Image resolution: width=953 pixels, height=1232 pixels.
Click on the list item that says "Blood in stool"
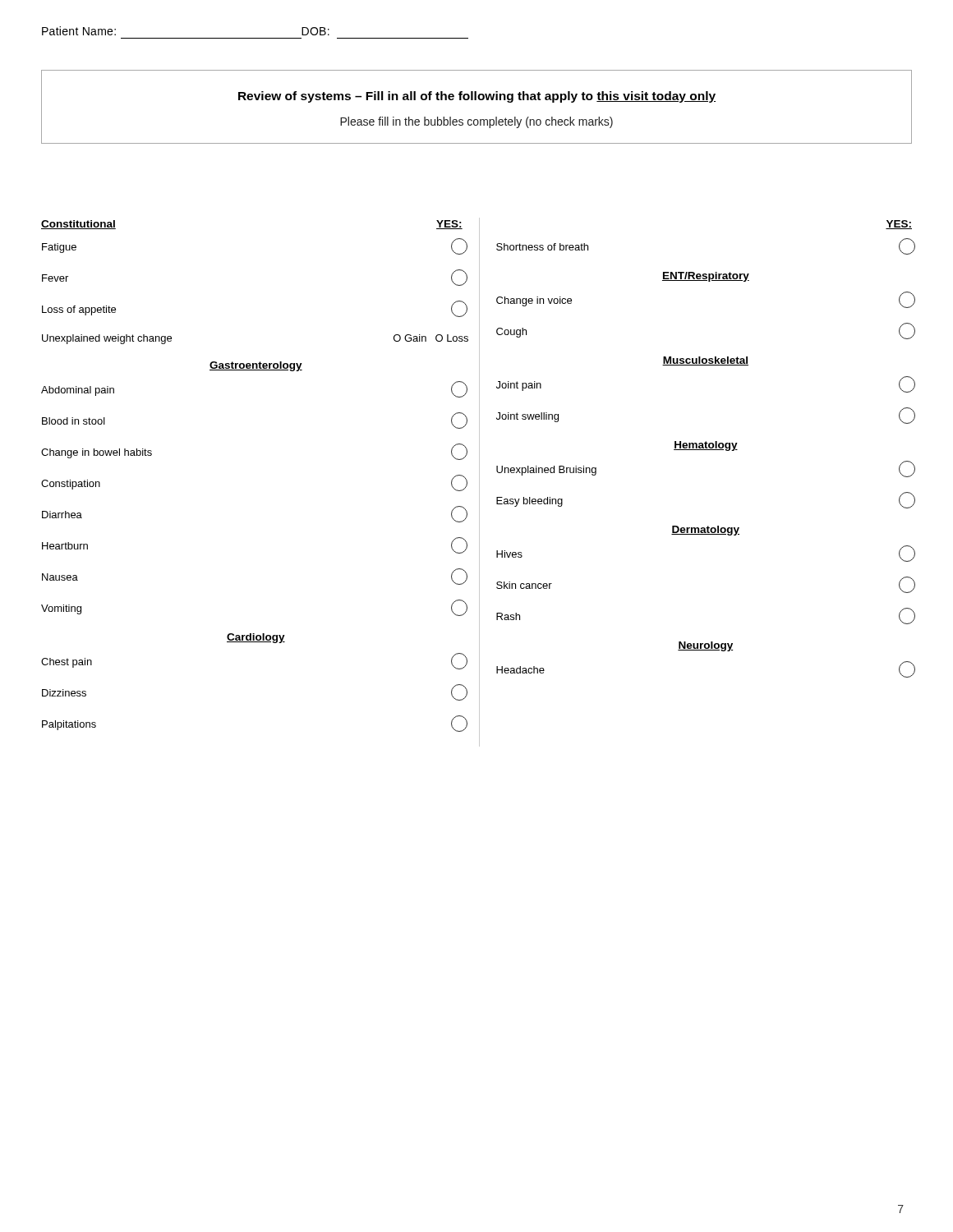(72, 420)
